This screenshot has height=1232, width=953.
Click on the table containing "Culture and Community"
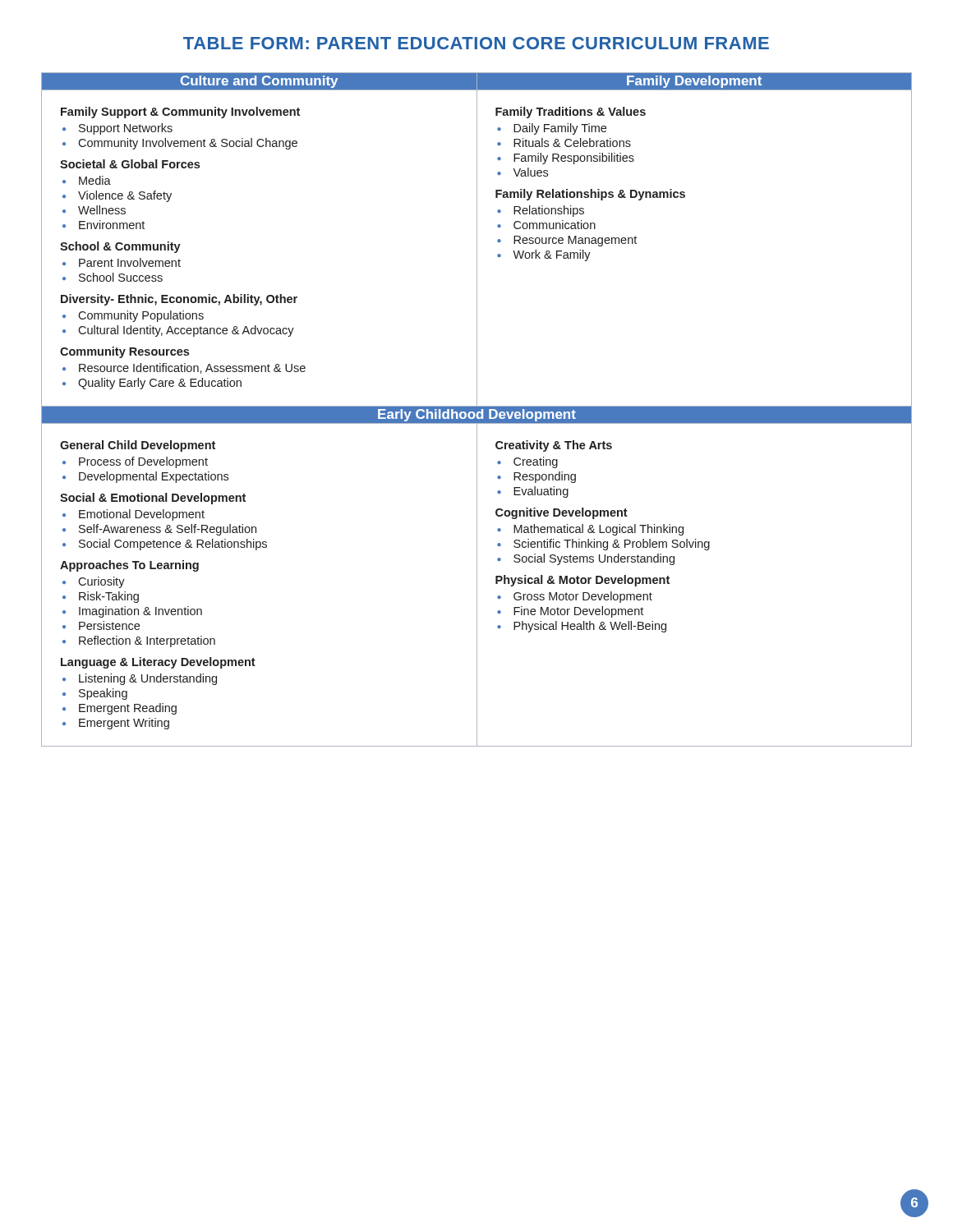(x=476, y=409)
